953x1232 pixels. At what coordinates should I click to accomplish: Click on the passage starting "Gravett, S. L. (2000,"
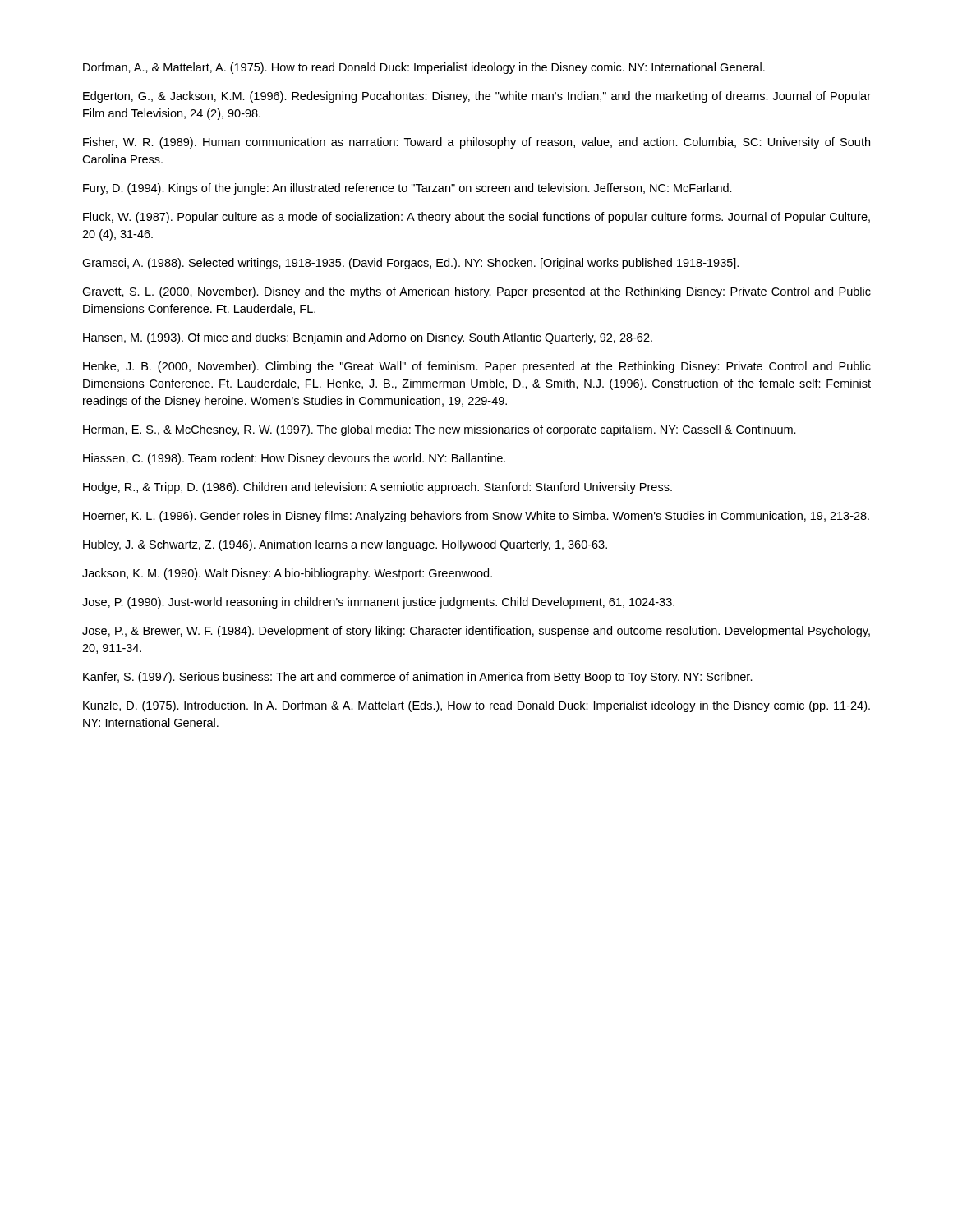tap(476, 300)
